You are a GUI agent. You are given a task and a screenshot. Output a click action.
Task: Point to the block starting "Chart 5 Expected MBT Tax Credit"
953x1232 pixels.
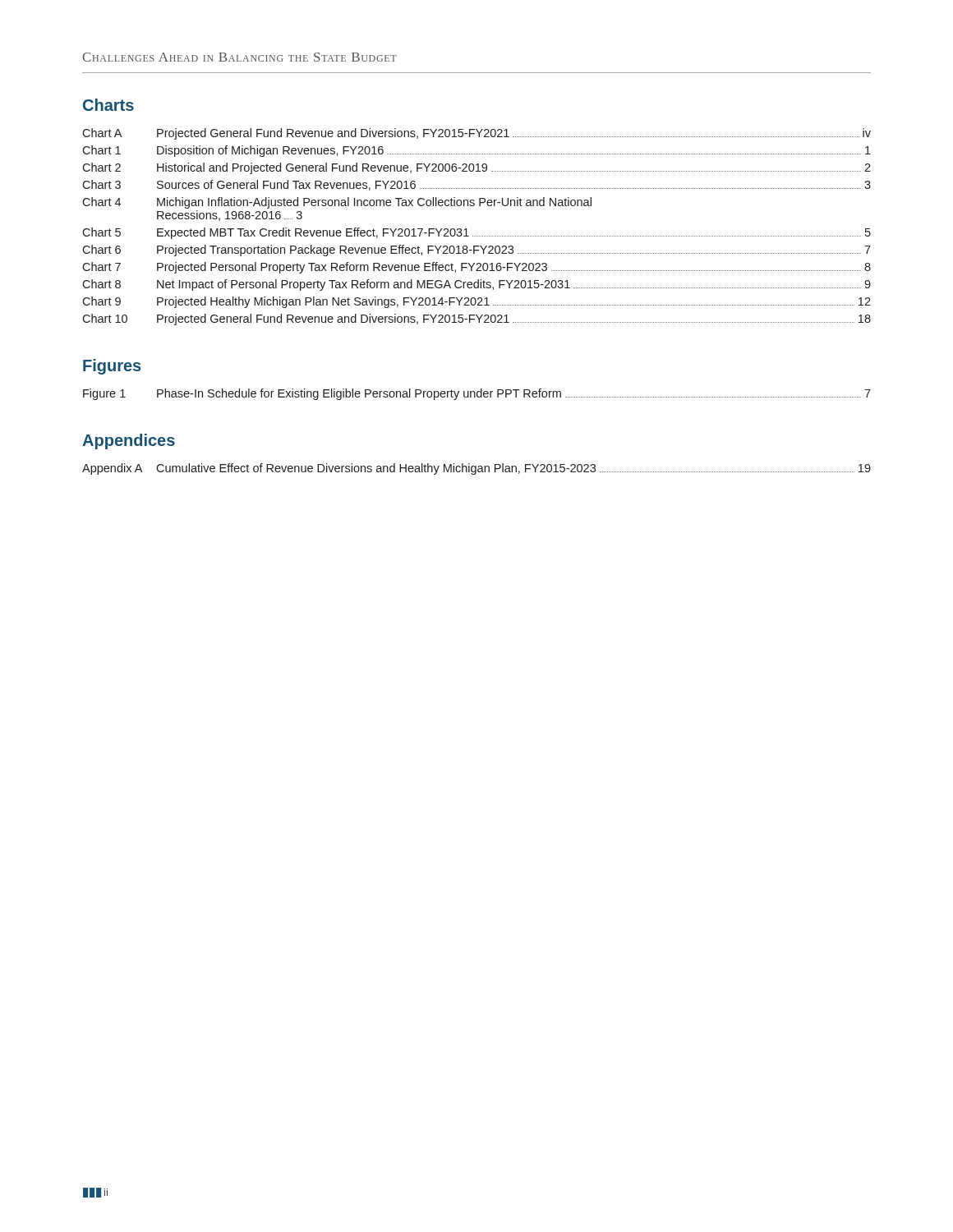pyautogui.click(x=476, y=232)
